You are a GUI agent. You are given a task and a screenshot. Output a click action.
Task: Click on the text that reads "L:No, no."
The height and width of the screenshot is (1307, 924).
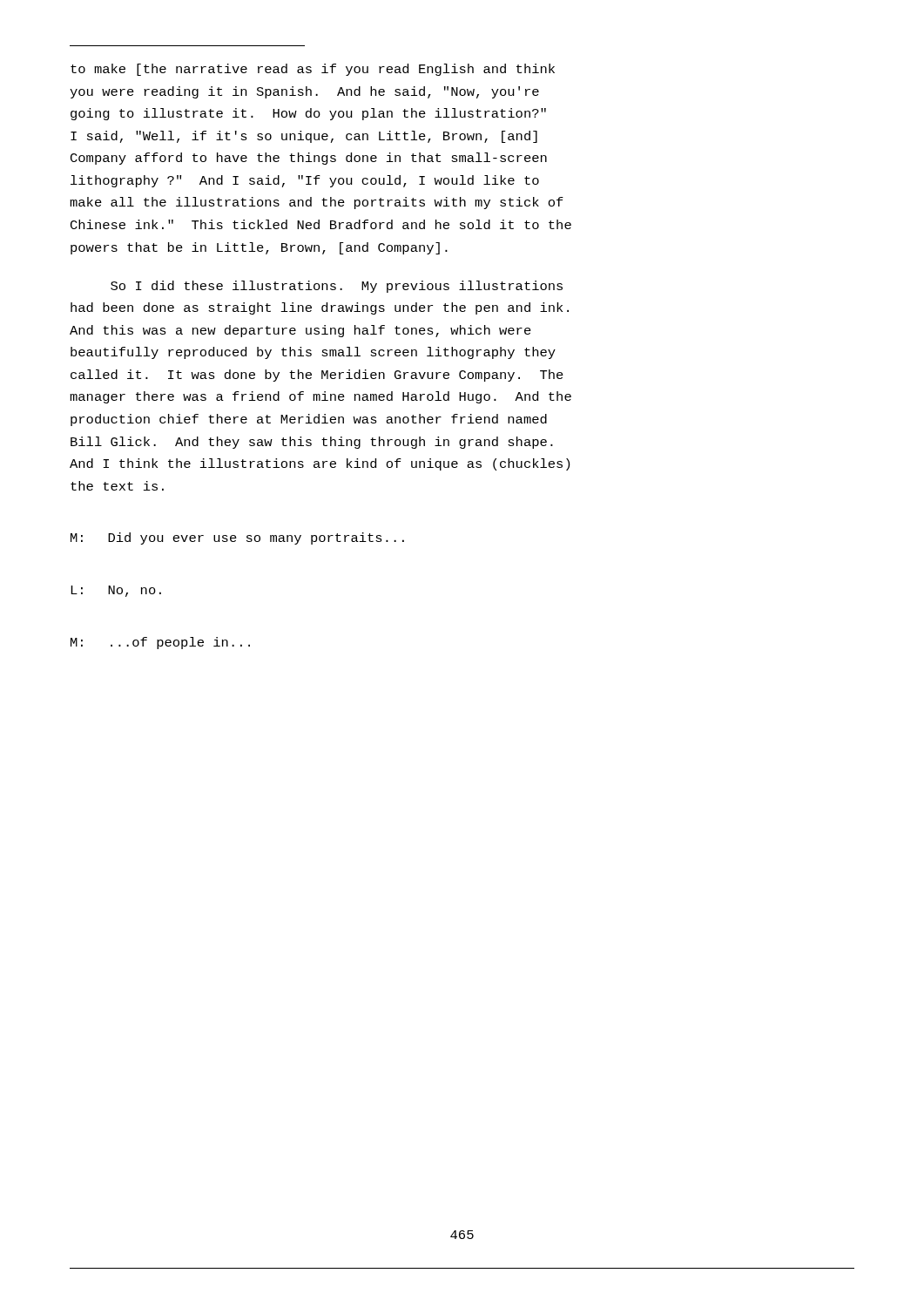[x=117, y=591]
